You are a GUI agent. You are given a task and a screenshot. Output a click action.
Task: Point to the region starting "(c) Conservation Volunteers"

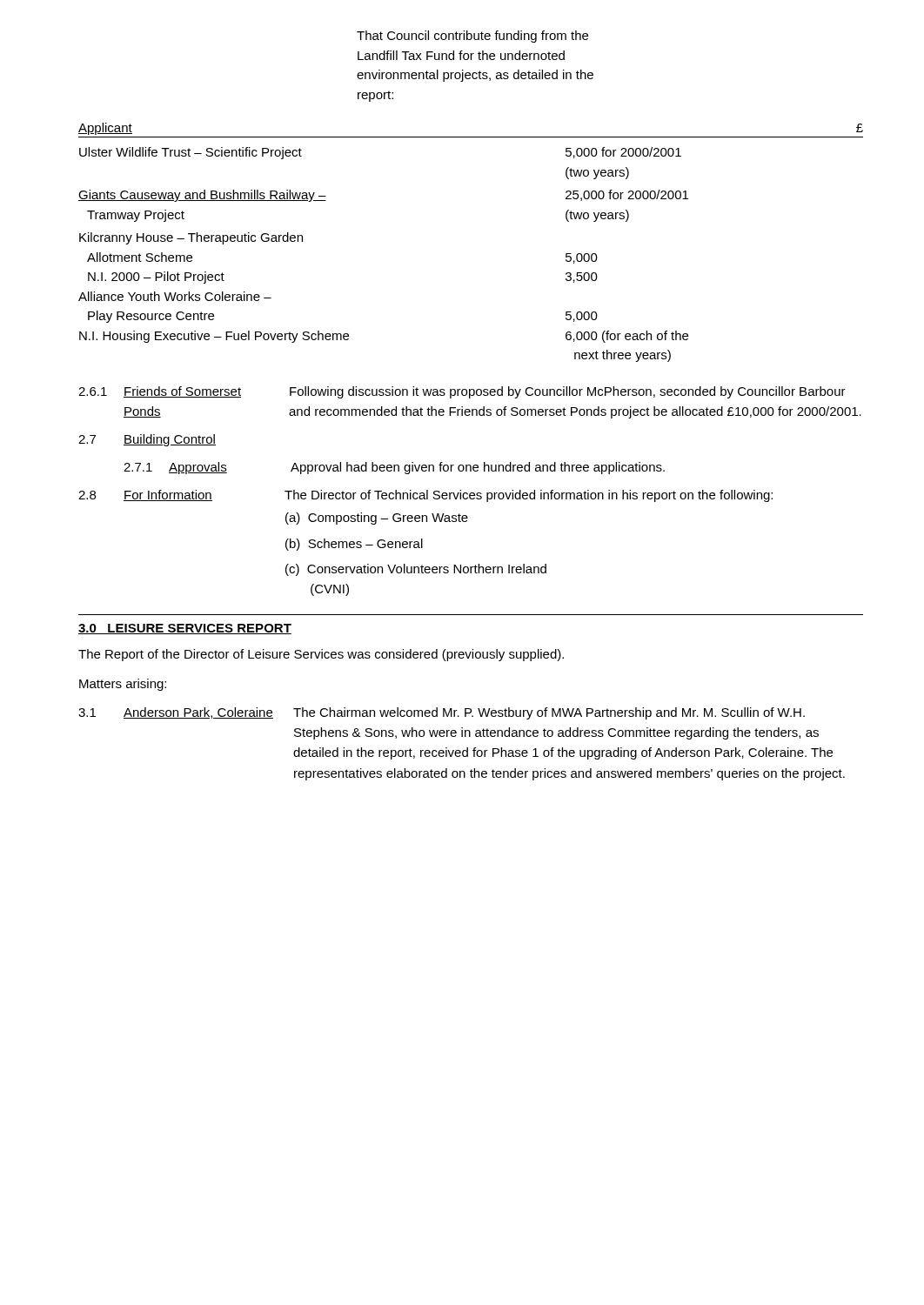[x=416, y=578]
